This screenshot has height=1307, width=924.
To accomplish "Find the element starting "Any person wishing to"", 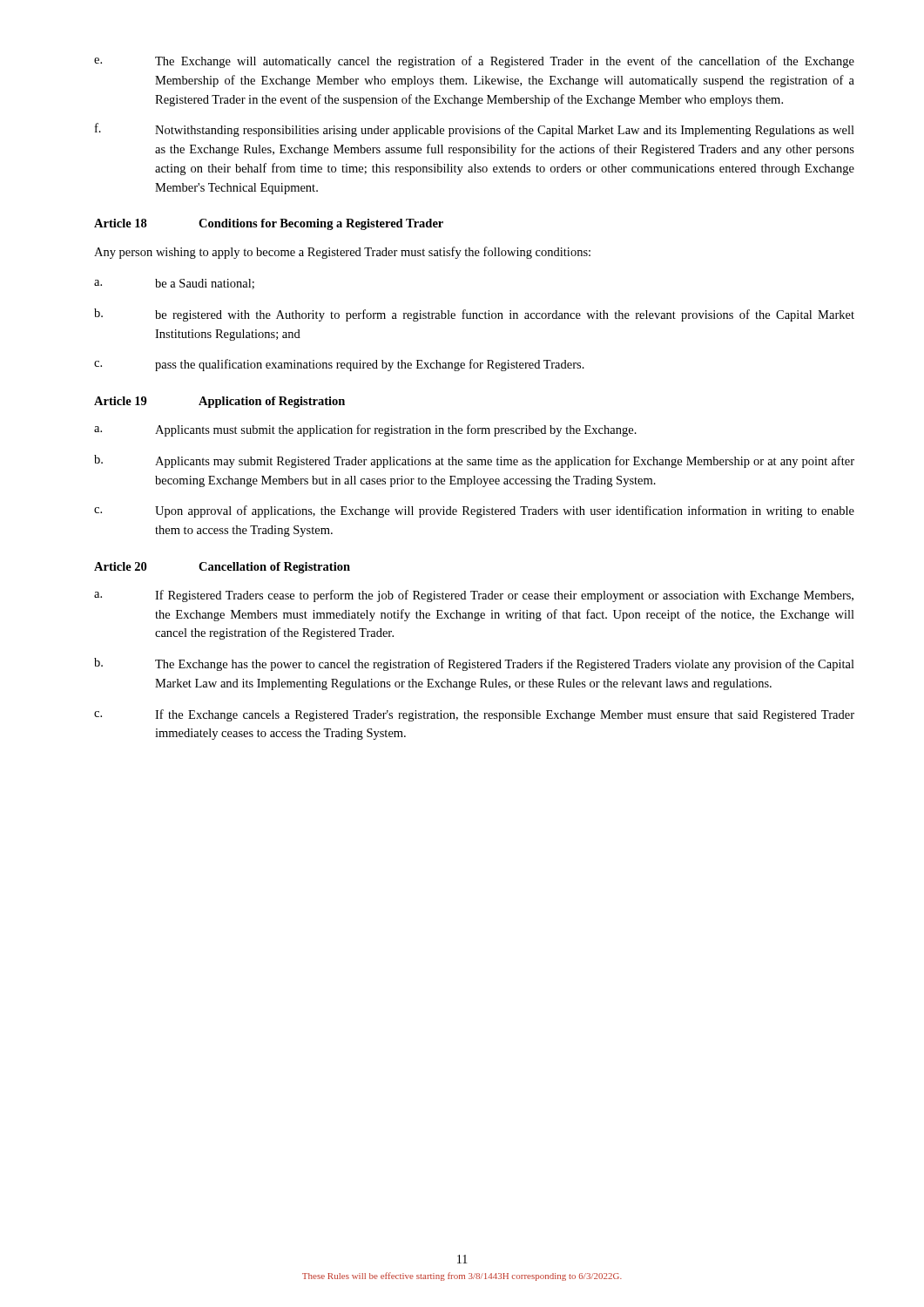I will (343, 252).
